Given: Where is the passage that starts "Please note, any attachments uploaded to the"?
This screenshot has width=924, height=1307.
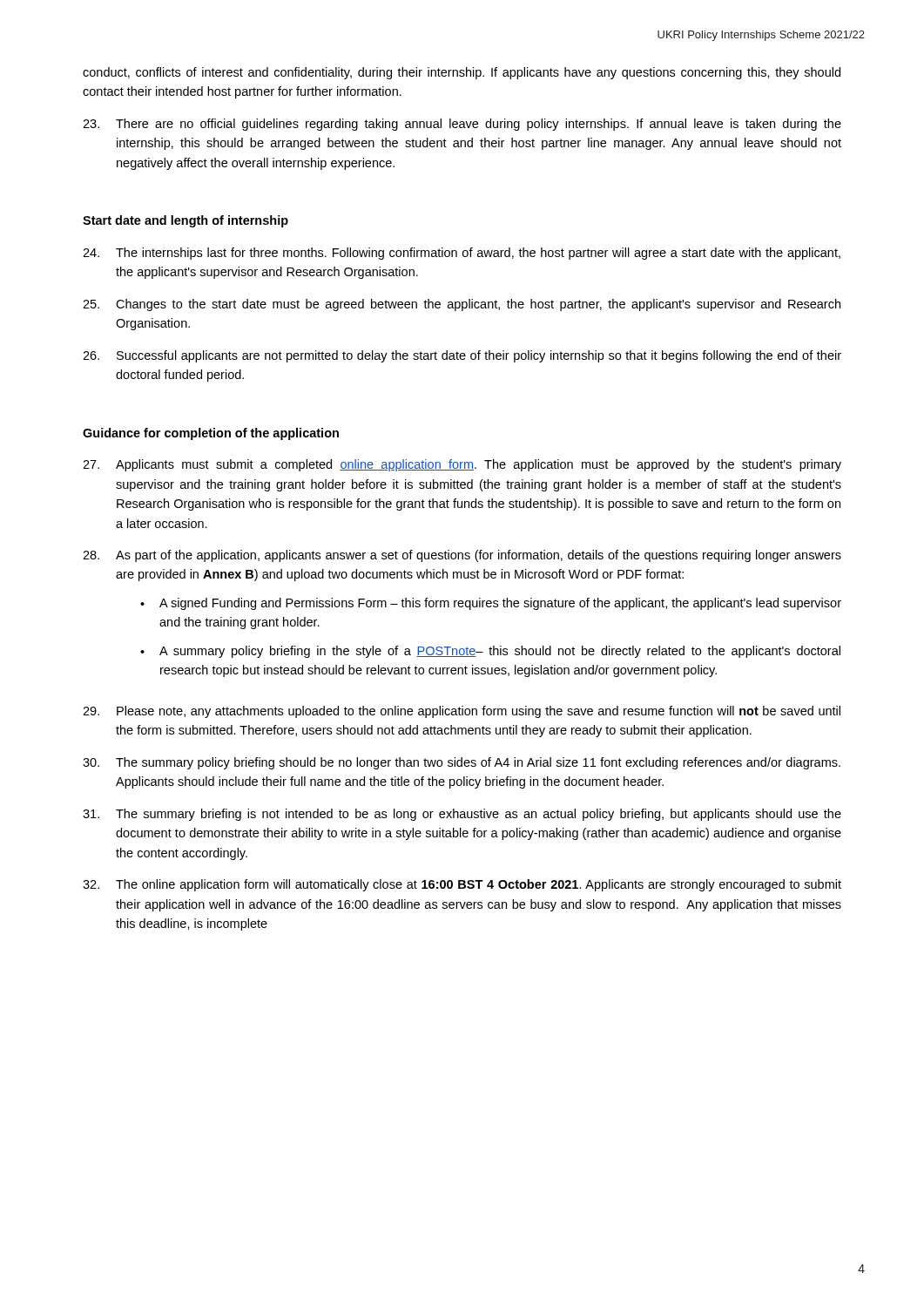Looking at the screenshot, I should click(x=462, y=721).
